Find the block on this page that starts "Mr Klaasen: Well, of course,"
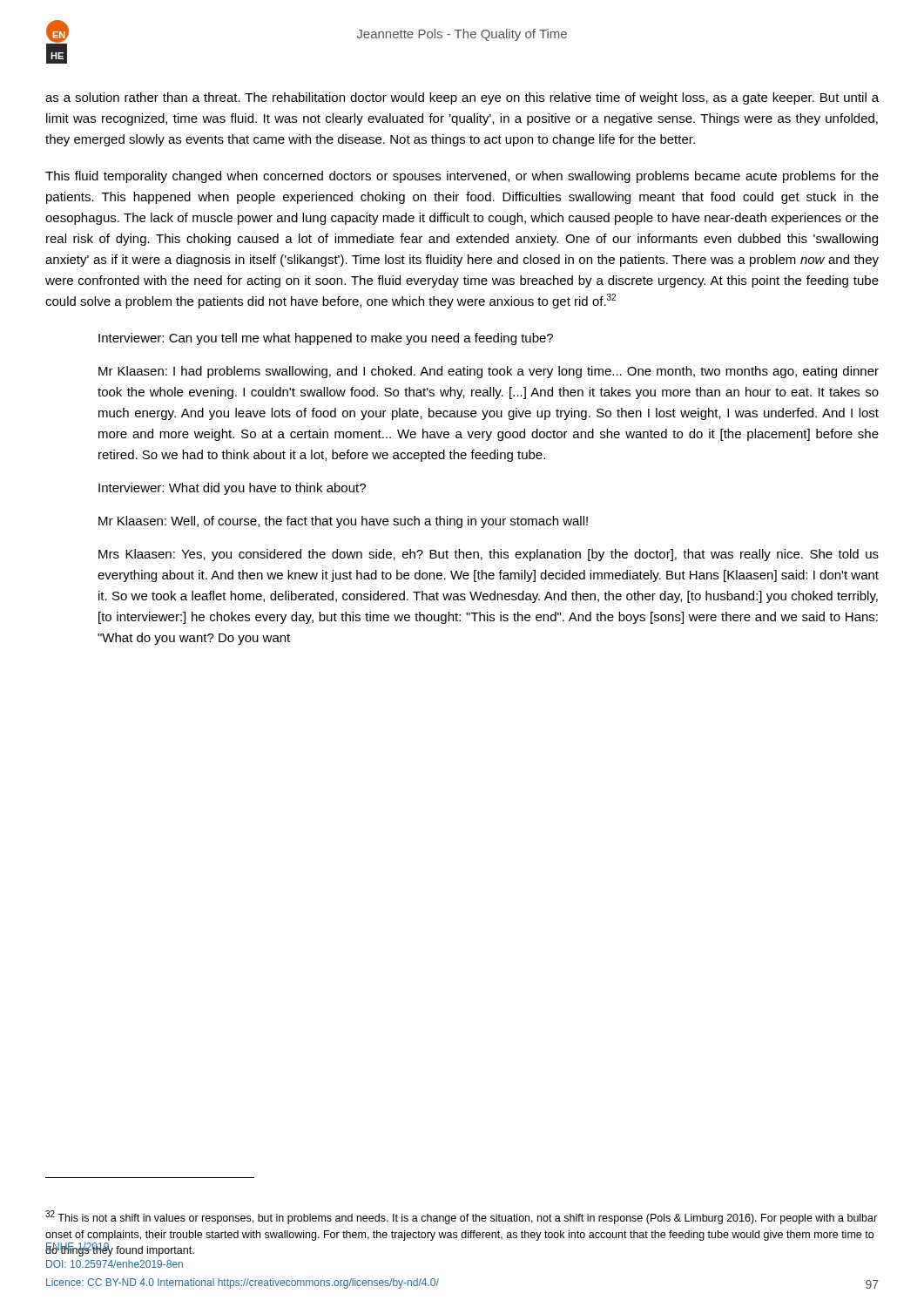 click(x=343, y=521)
